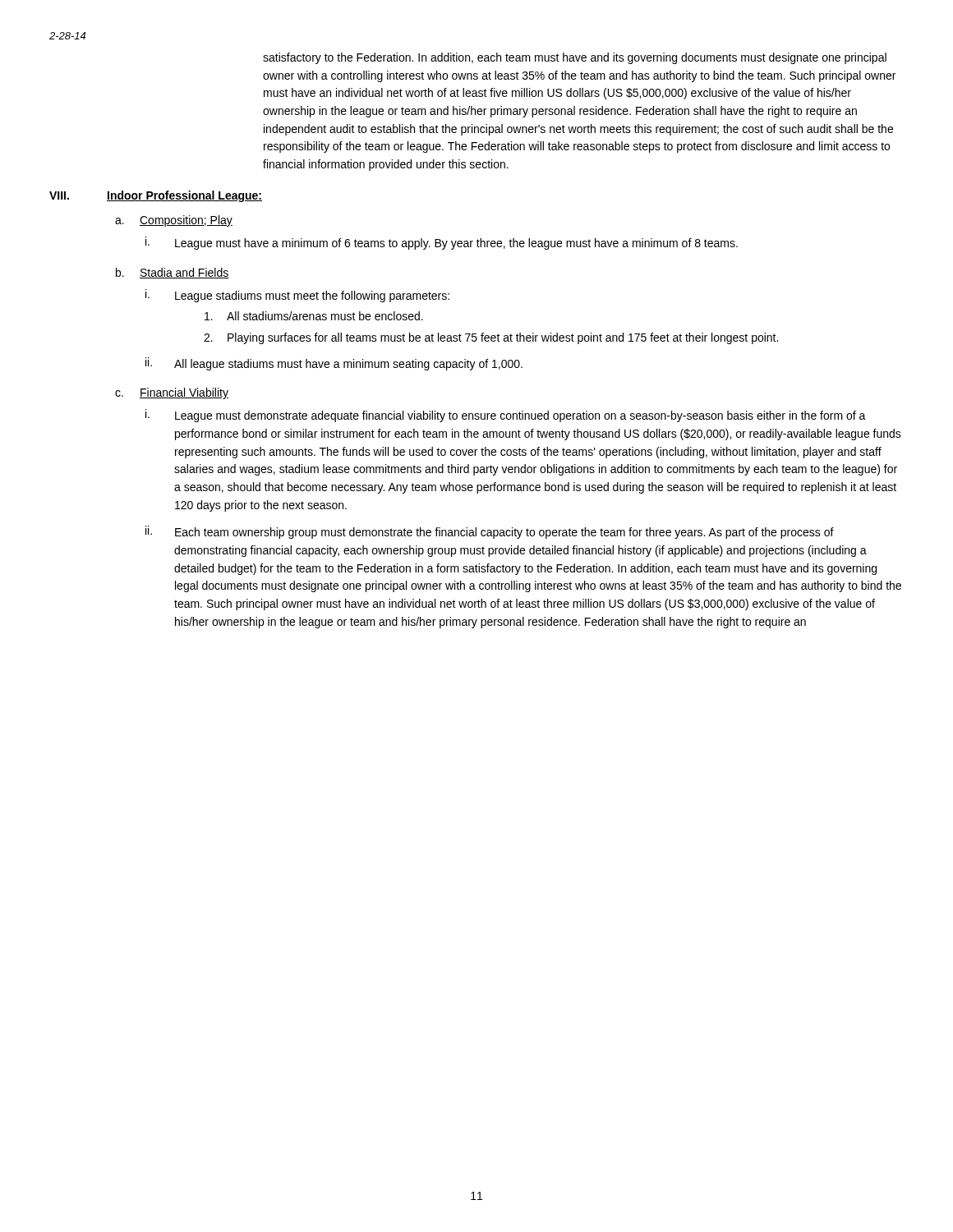
Task: Point to the block beginning "ii. Each team ownership group"
Action: point(524,578)
